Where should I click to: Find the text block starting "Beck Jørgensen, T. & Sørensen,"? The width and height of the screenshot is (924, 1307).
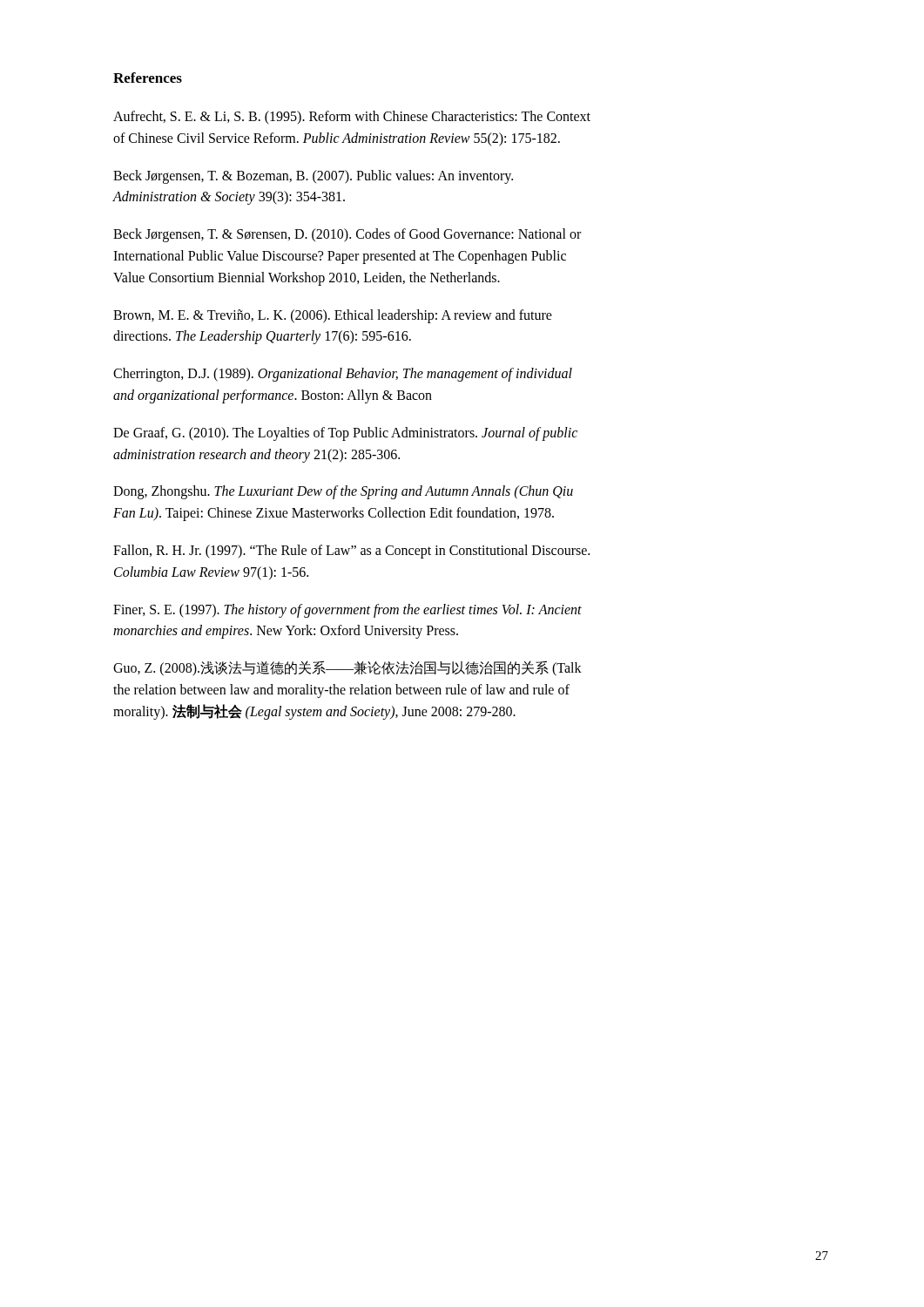tap(471, 257)
